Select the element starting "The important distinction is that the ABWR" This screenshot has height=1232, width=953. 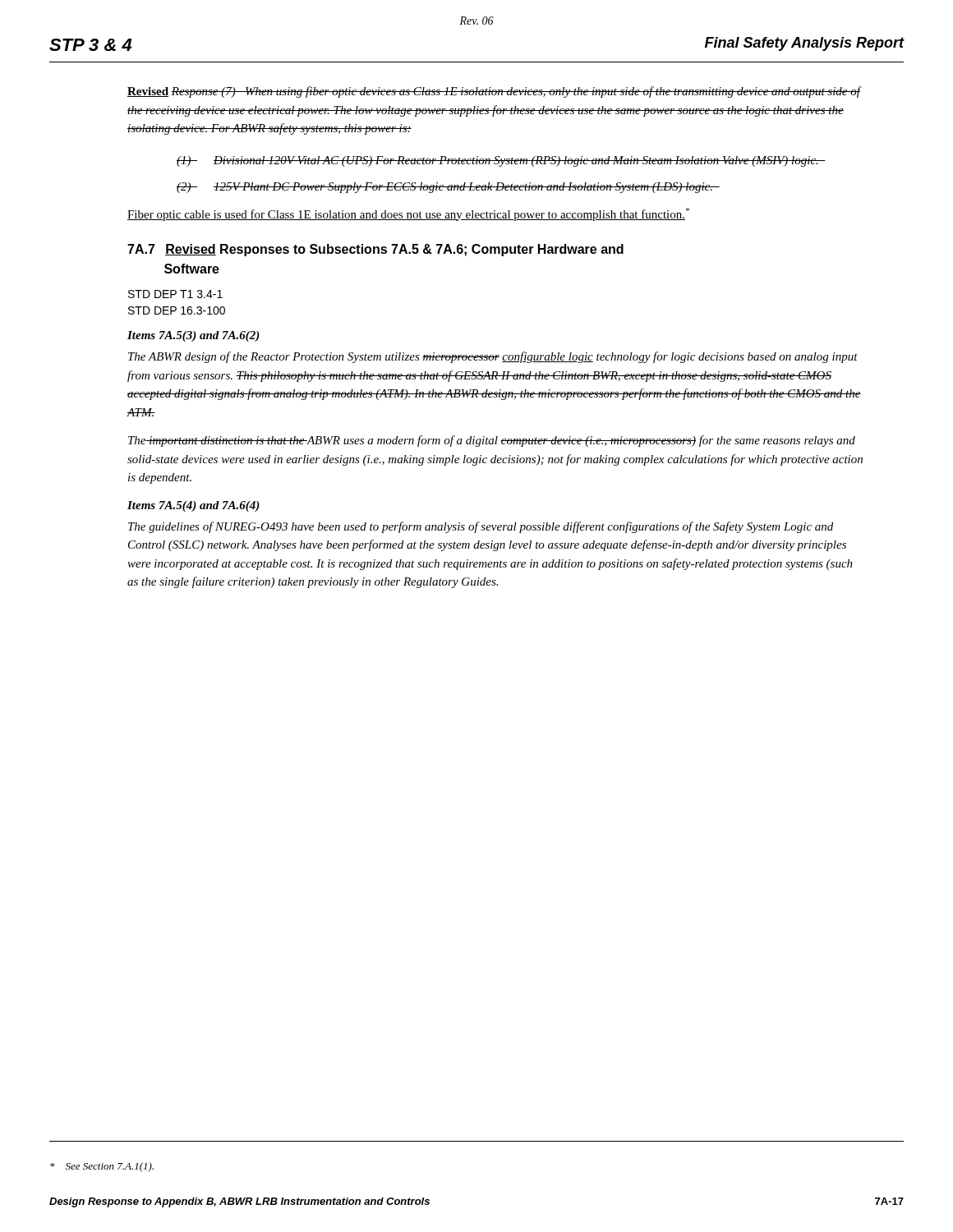[495, 459]
